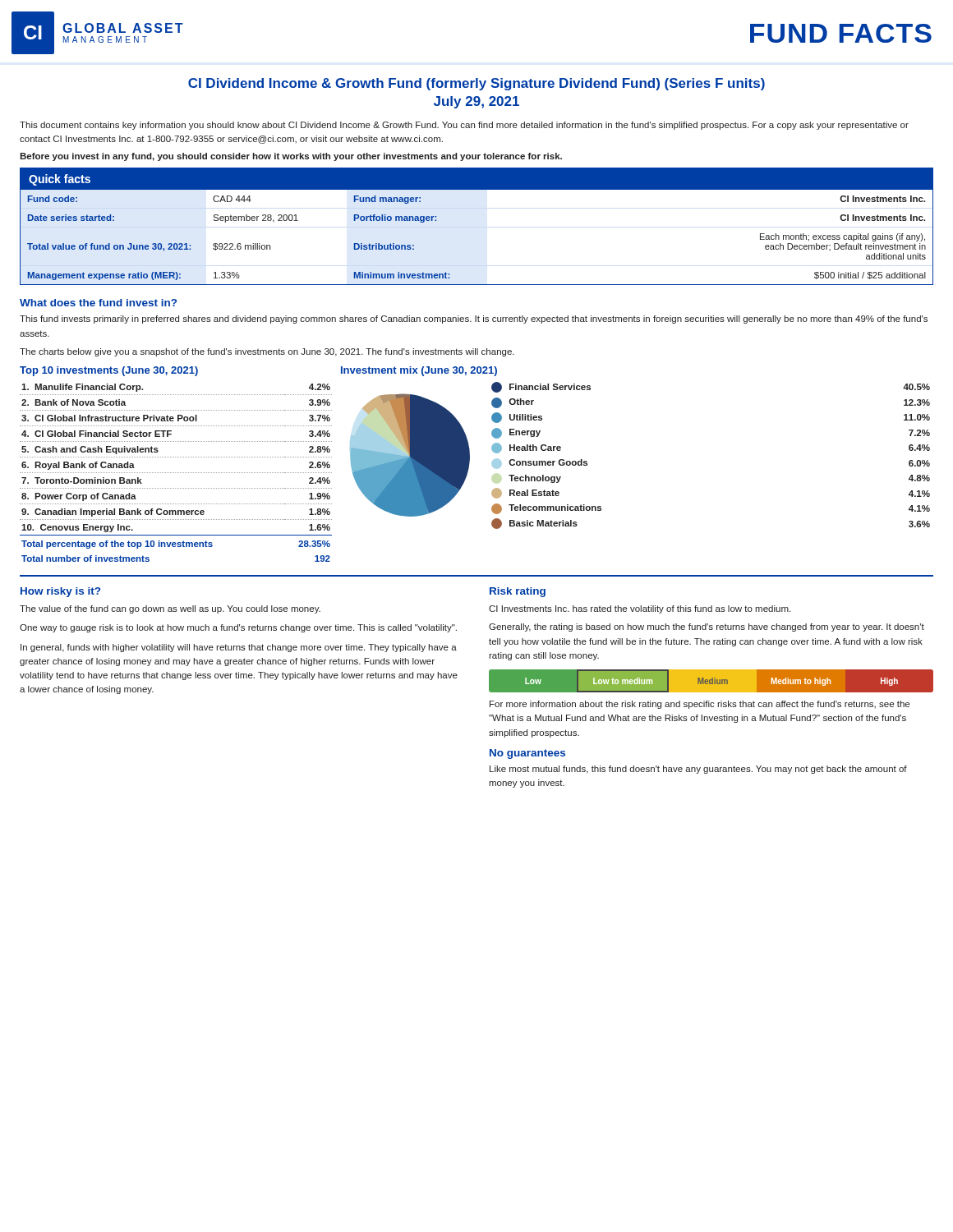
Task: Find the text block containing "In general, funds with"
Action: (x=239, y=668)
